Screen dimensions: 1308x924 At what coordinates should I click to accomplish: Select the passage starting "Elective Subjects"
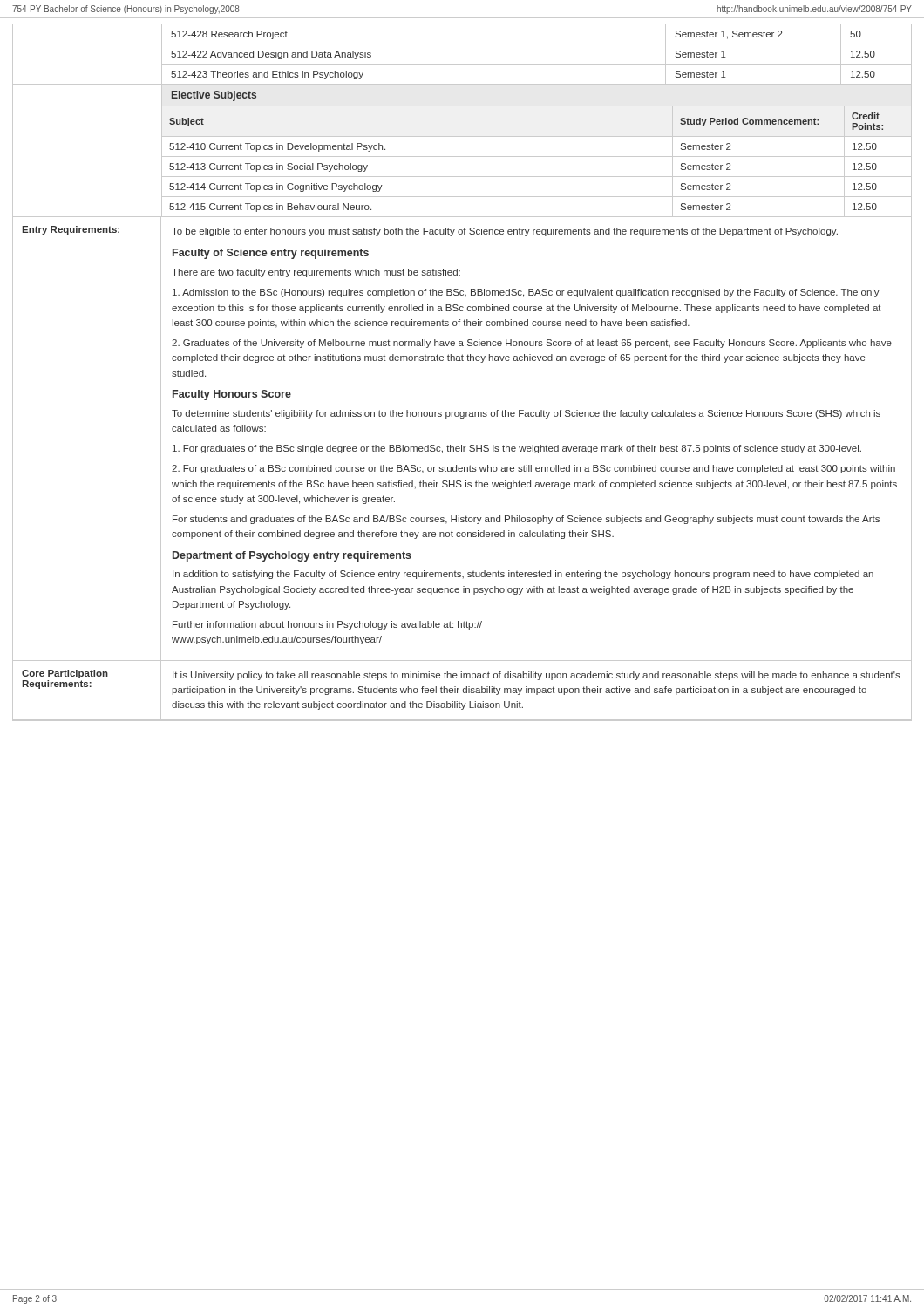pyautogui.click(x=214, y=95)
